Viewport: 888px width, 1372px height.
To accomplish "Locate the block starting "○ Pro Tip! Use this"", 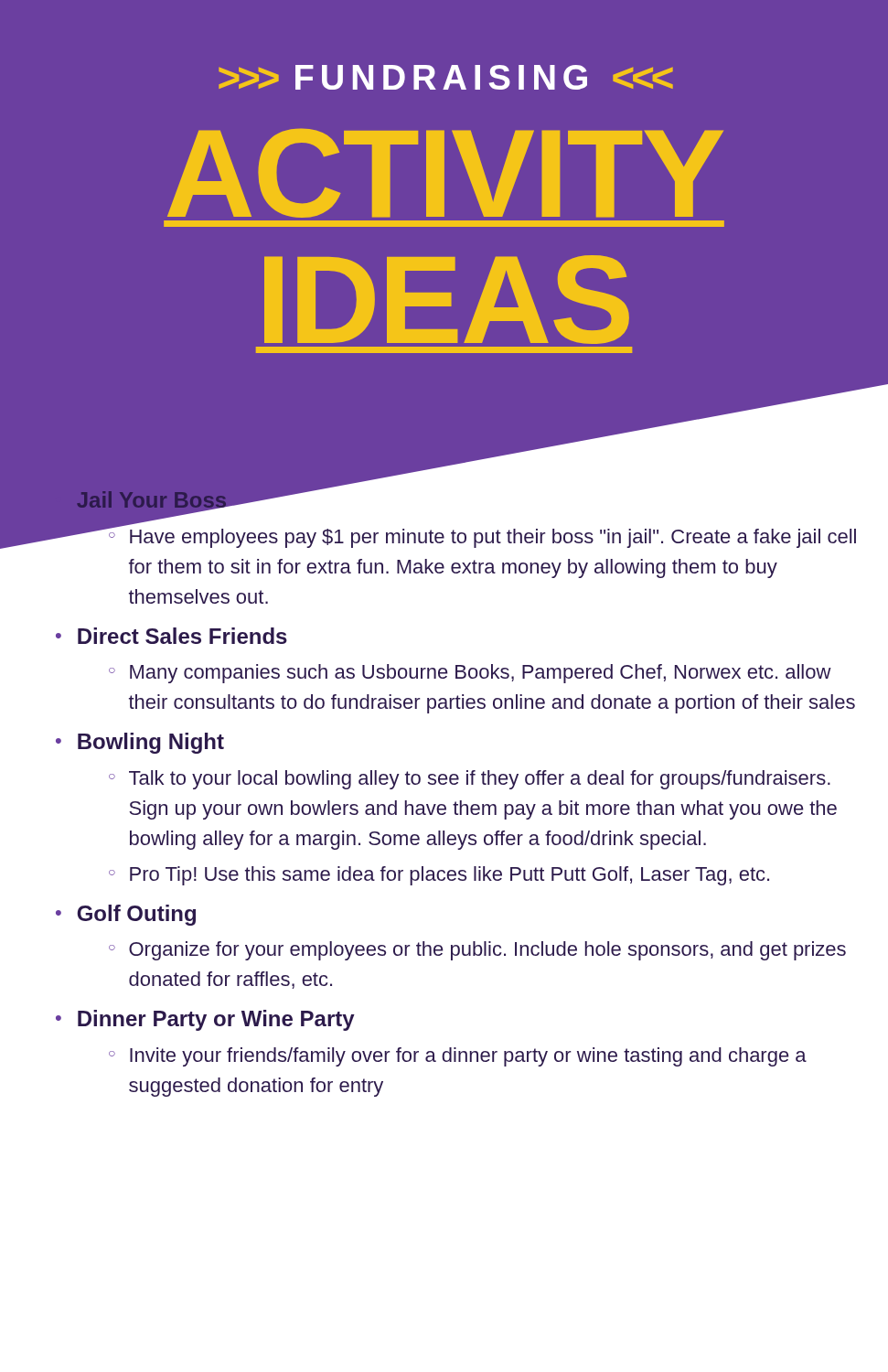I will pyautogui.click(x=440, y=874).
